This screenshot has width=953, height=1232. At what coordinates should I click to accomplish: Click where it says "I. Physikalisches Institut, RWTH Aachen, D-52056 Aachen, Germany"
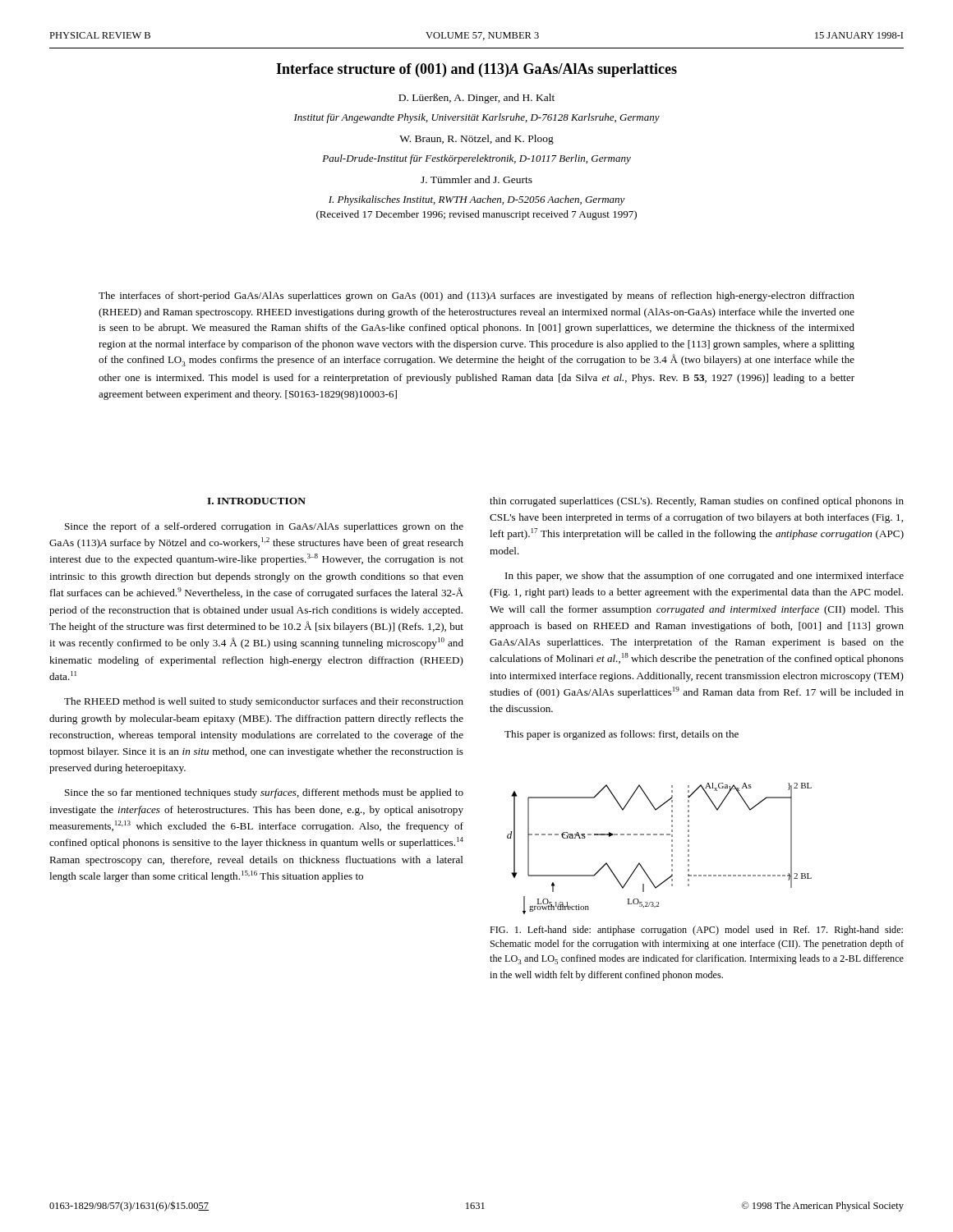click(x=476, y=199)
